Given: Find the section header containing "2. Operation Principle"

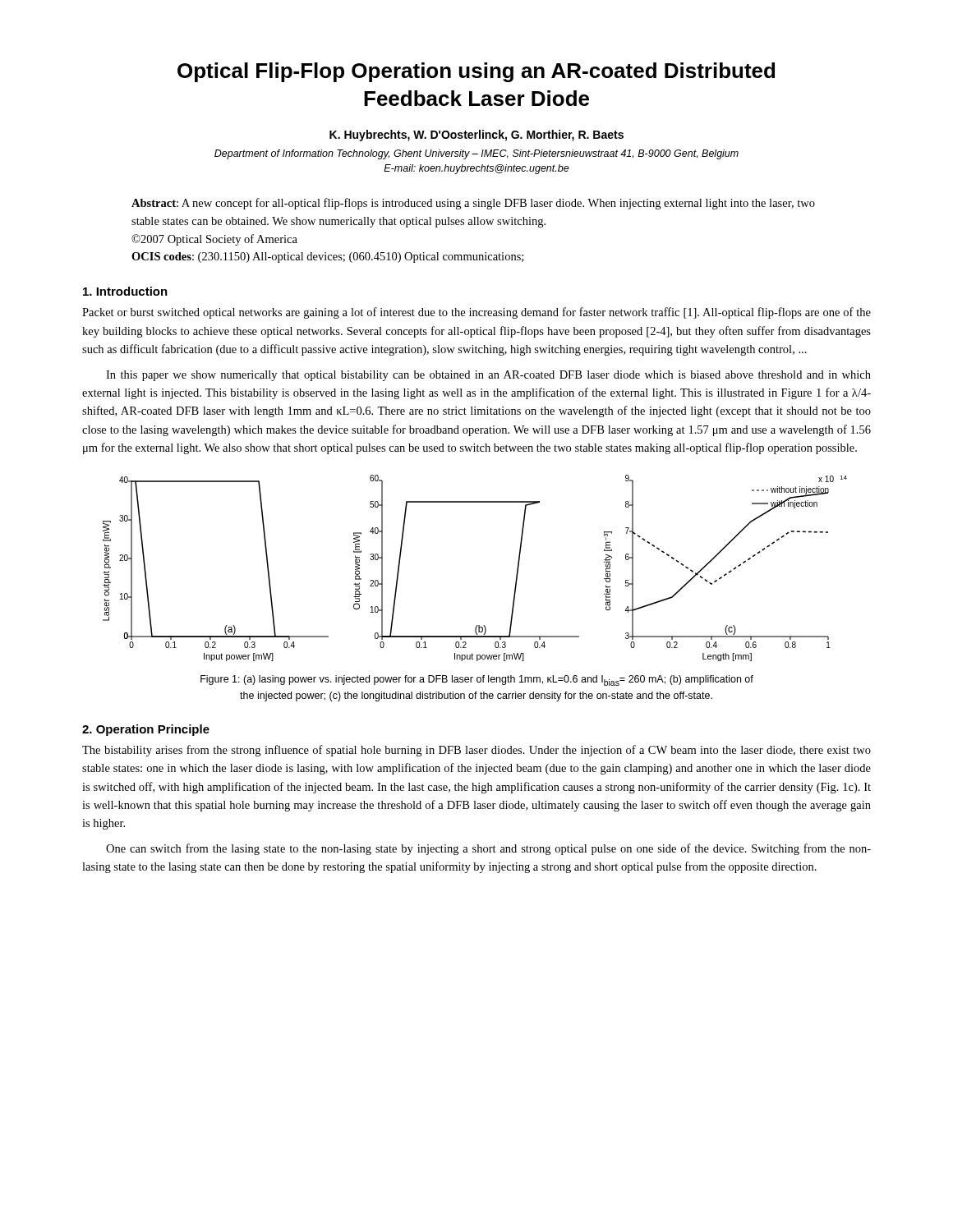Looking at the screenshot, I should click(146, 729).
